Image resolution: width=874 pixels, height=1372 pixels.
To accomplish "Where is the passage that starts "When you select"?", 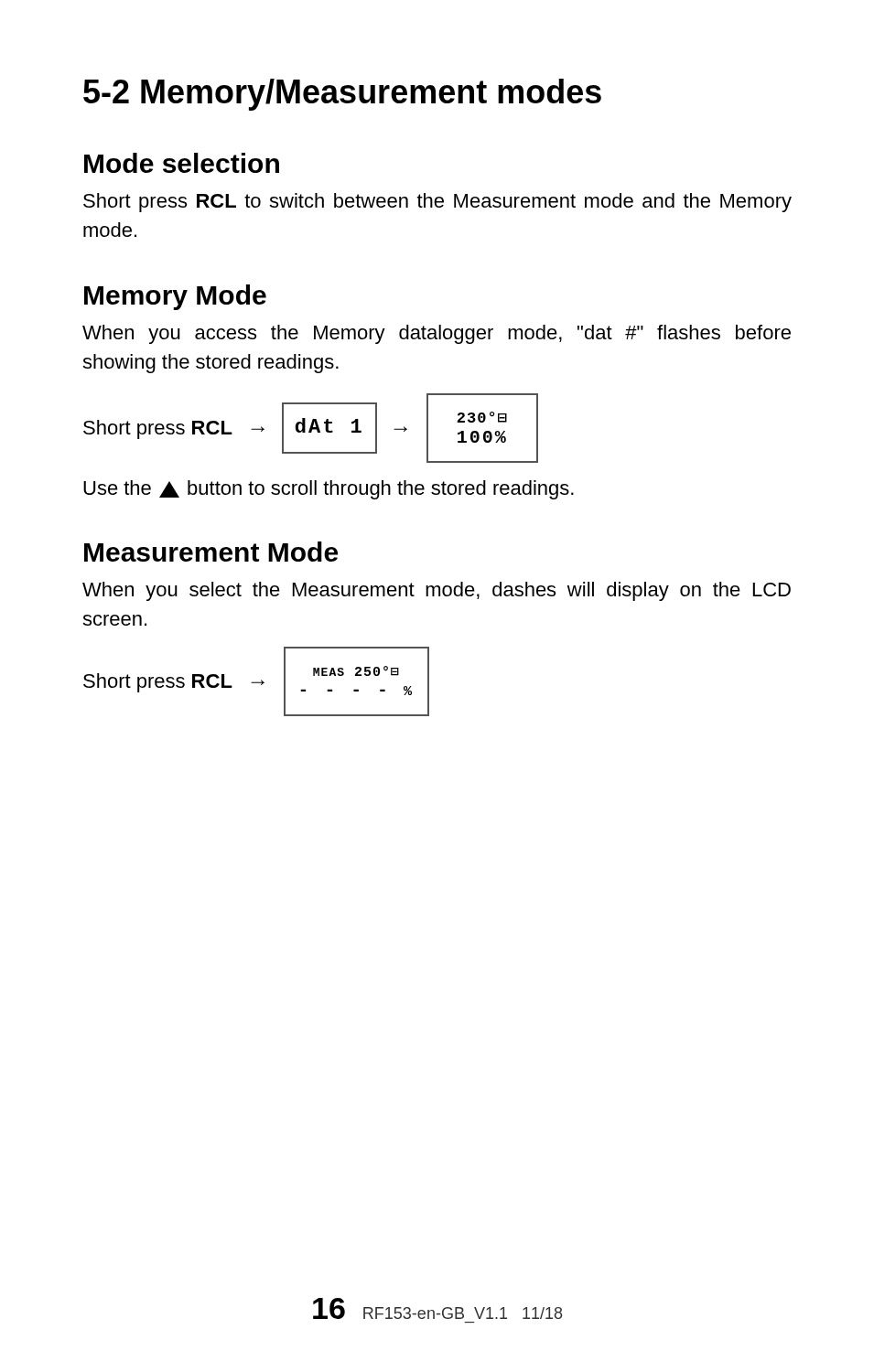I will pos(437,605).
